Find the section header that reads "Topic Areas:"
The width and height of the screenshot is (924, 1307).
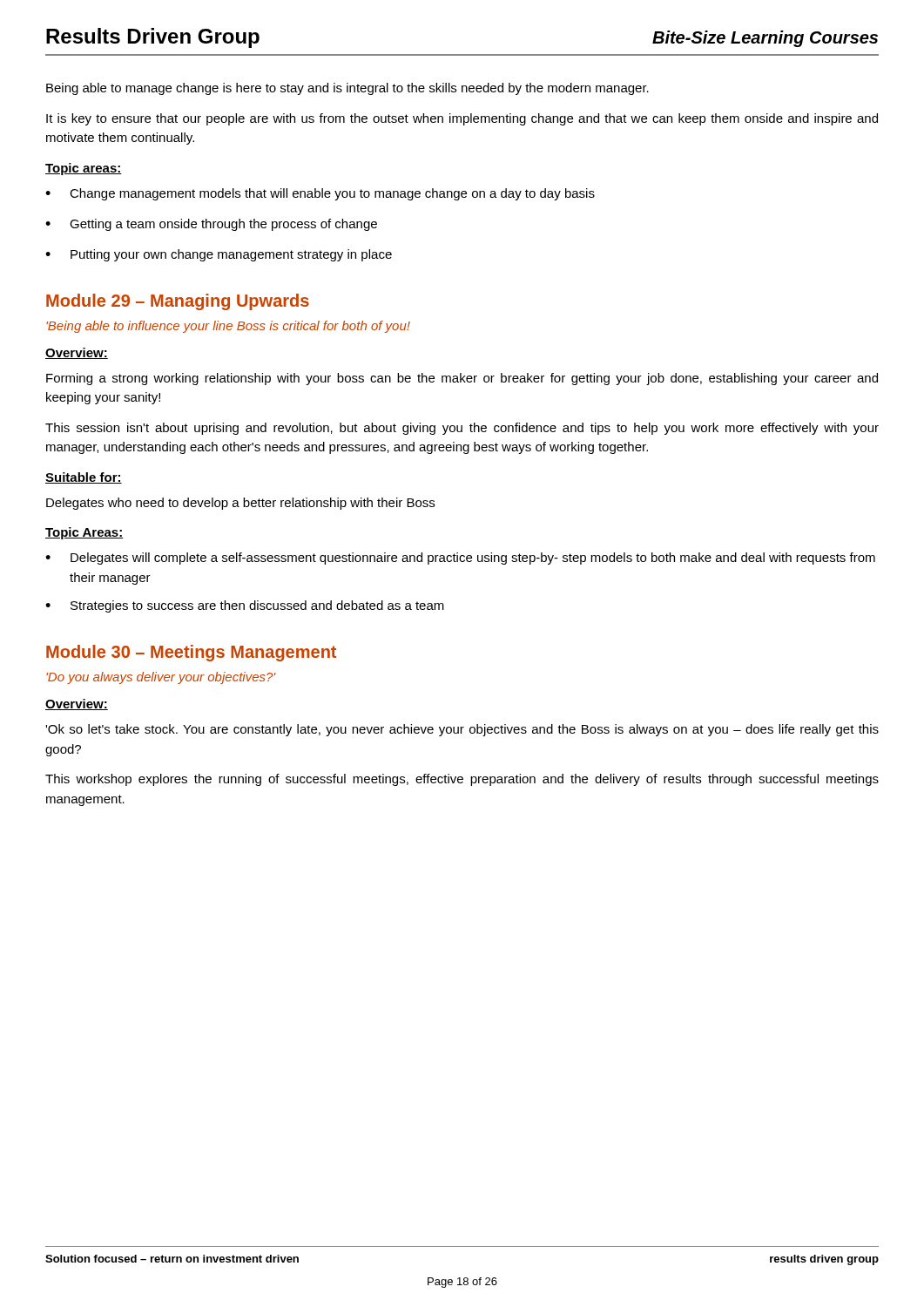click(84, 532)
